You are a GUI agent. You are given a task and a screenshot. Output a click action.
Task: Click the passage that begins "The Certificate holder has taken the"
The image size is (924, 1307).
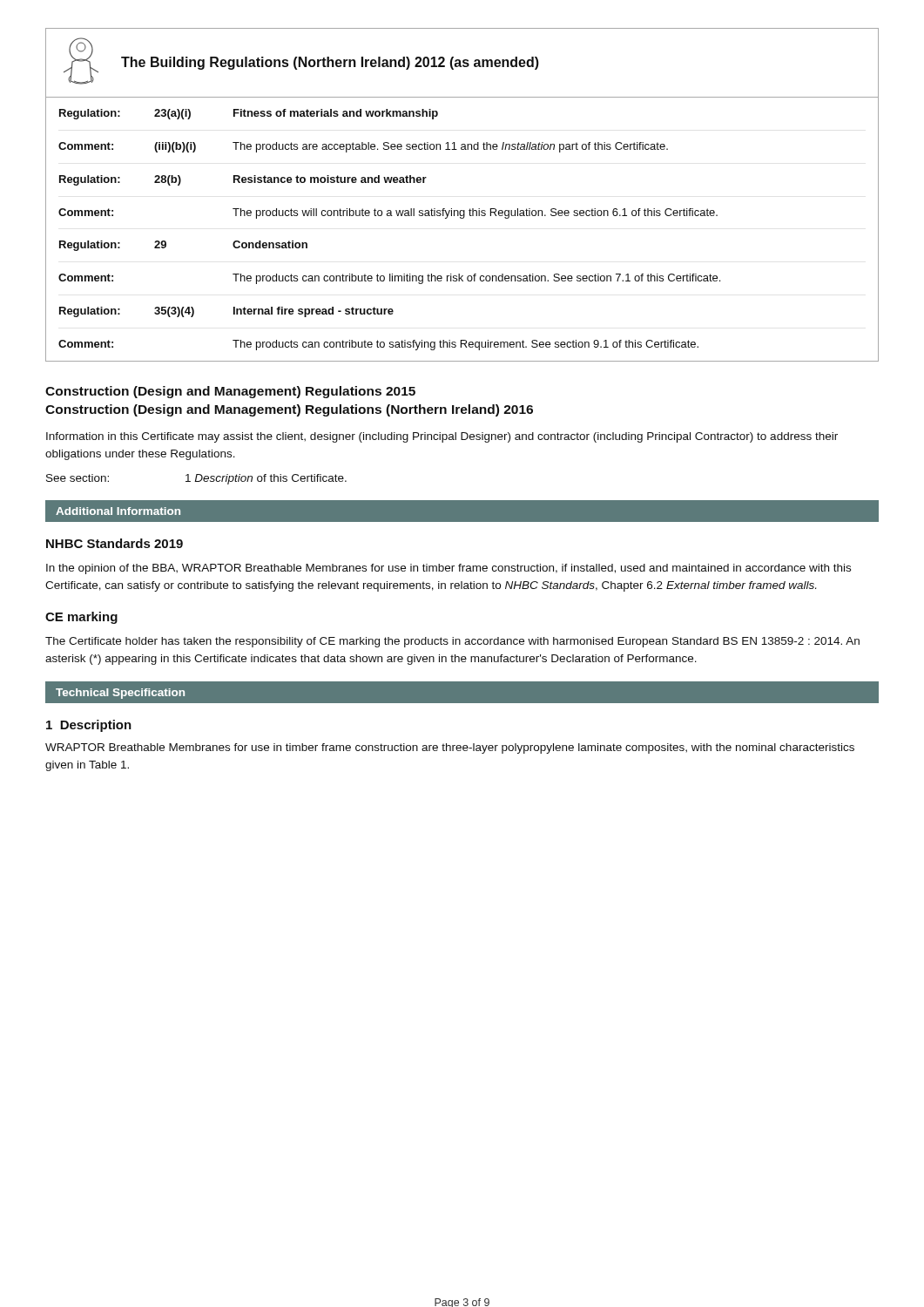[453, 649]
